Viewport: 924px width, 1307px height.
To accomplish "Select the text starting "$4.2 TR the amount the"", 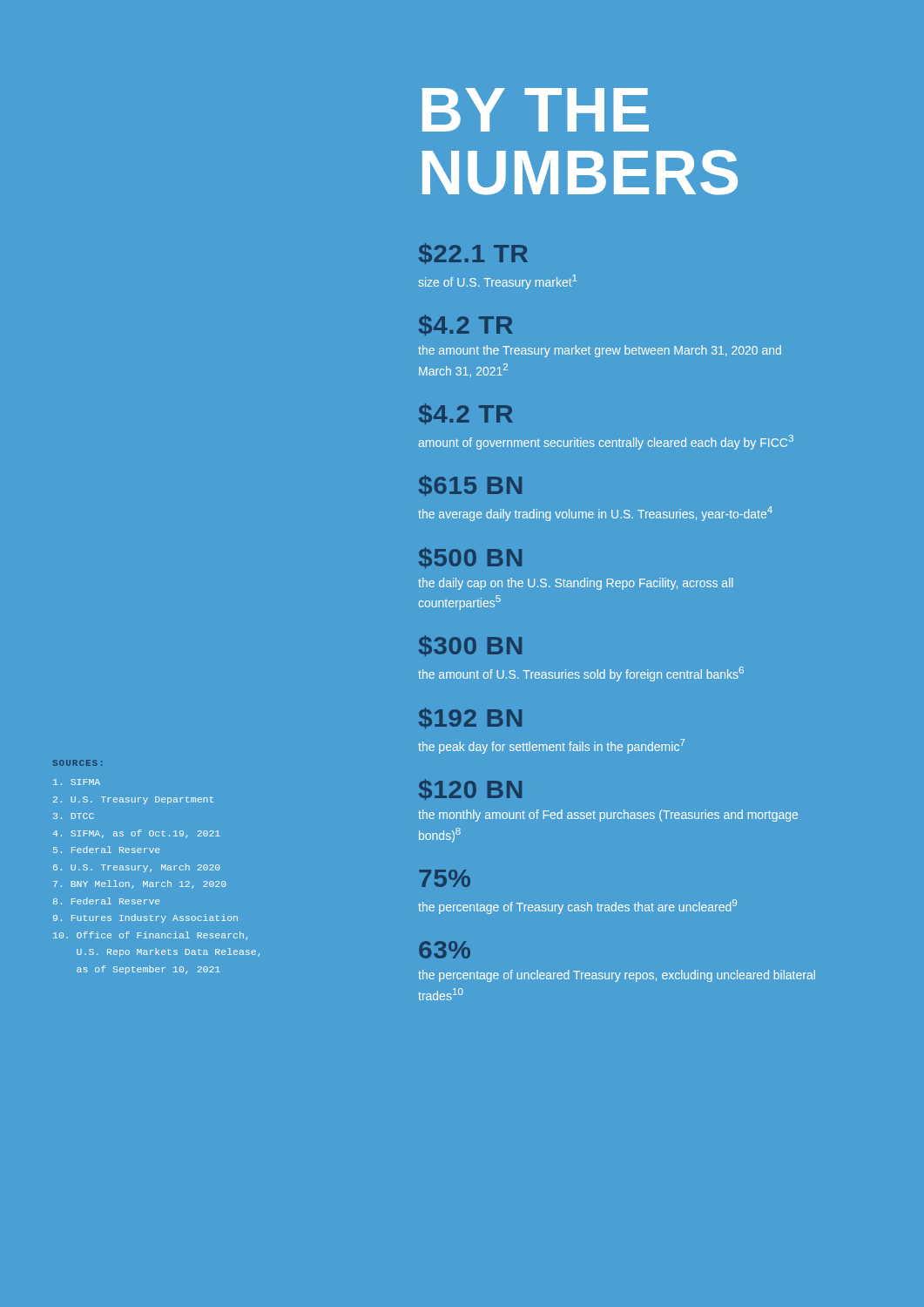I will pyautogui.click(x=644, y=345).
